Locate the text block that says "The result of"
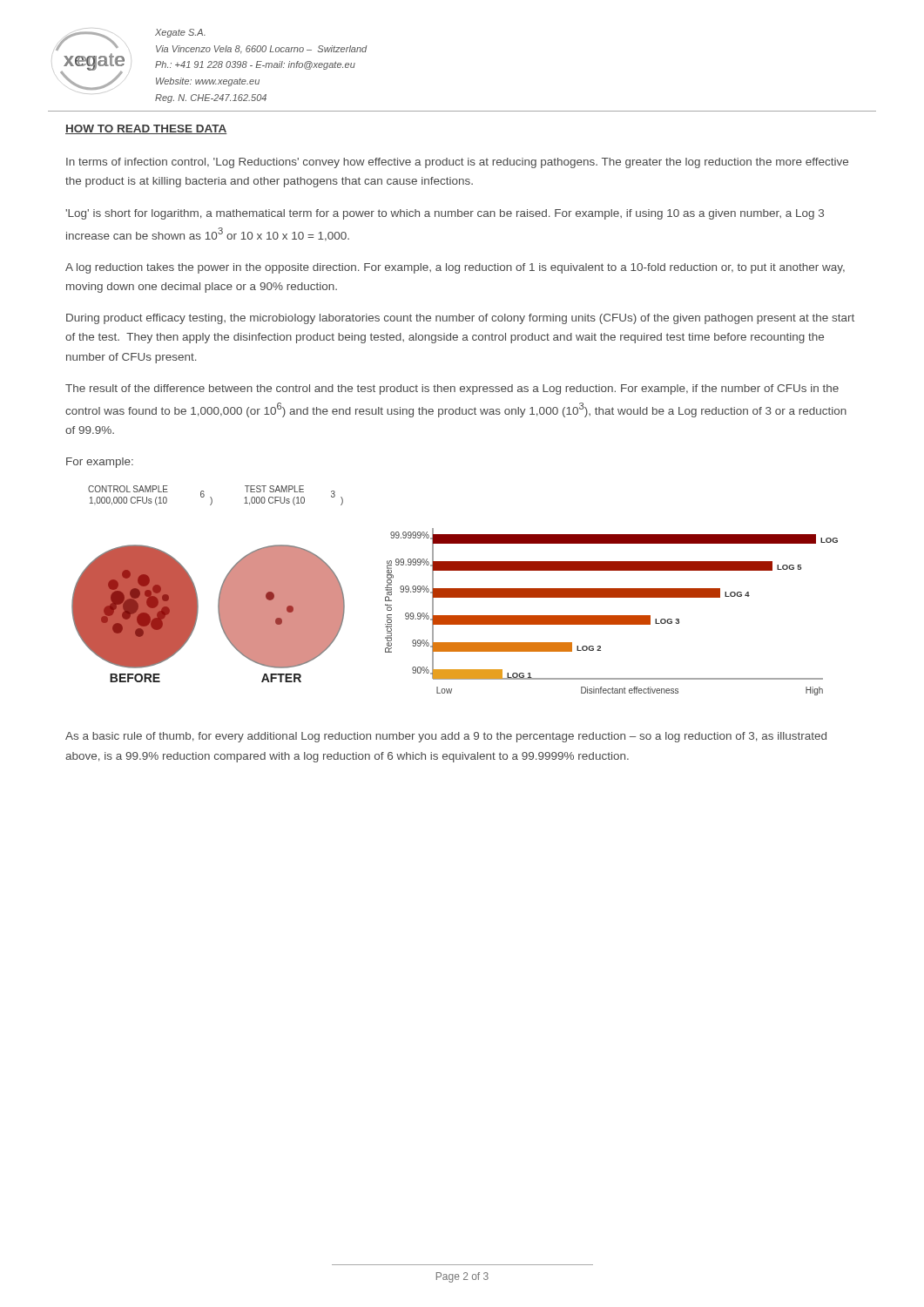Screen dimensions: 1307x924 456,409
